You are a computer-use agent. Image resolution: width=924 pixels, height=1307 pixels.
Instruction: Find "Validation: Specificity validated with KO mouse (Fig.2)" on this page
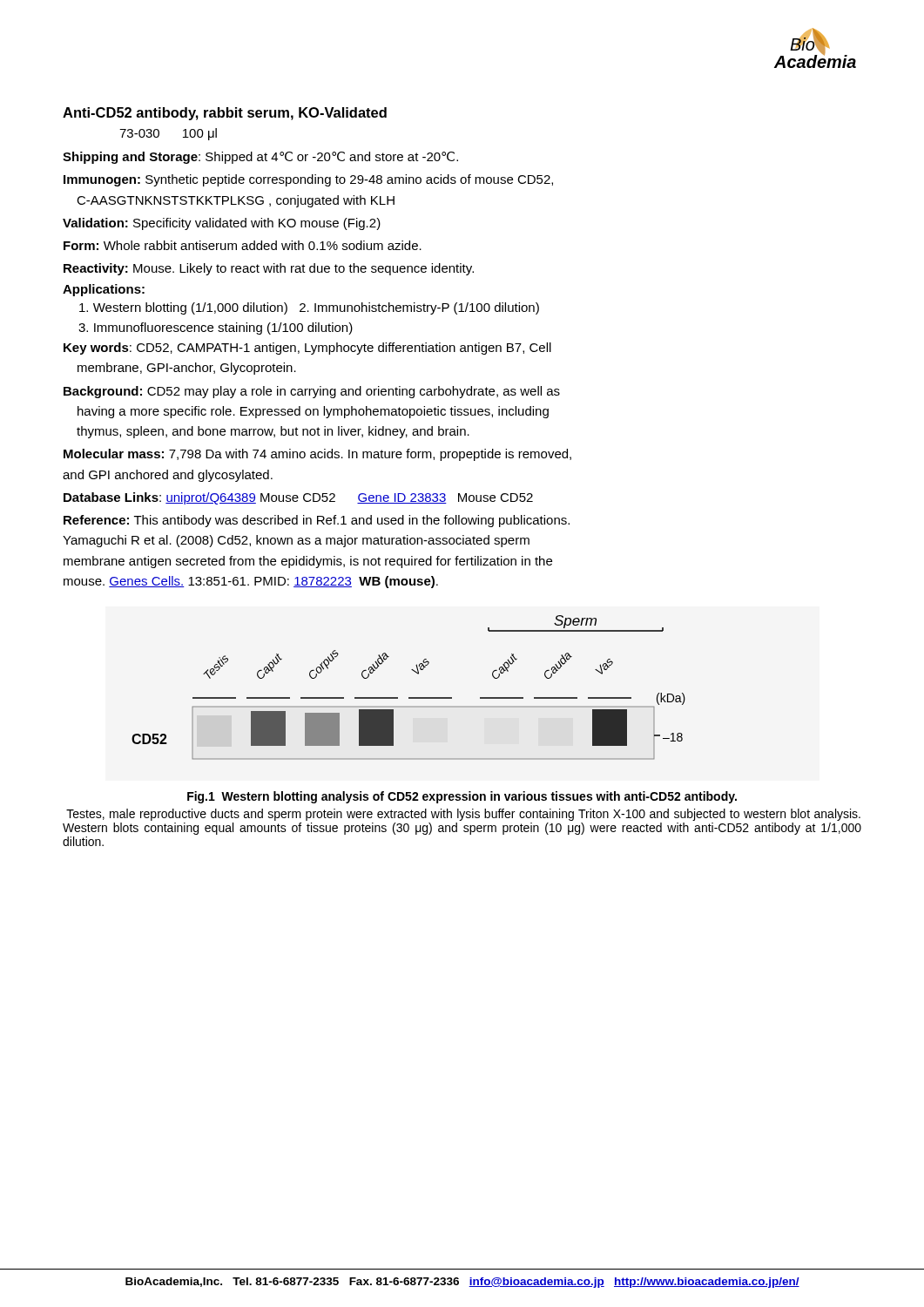point(222,222)
